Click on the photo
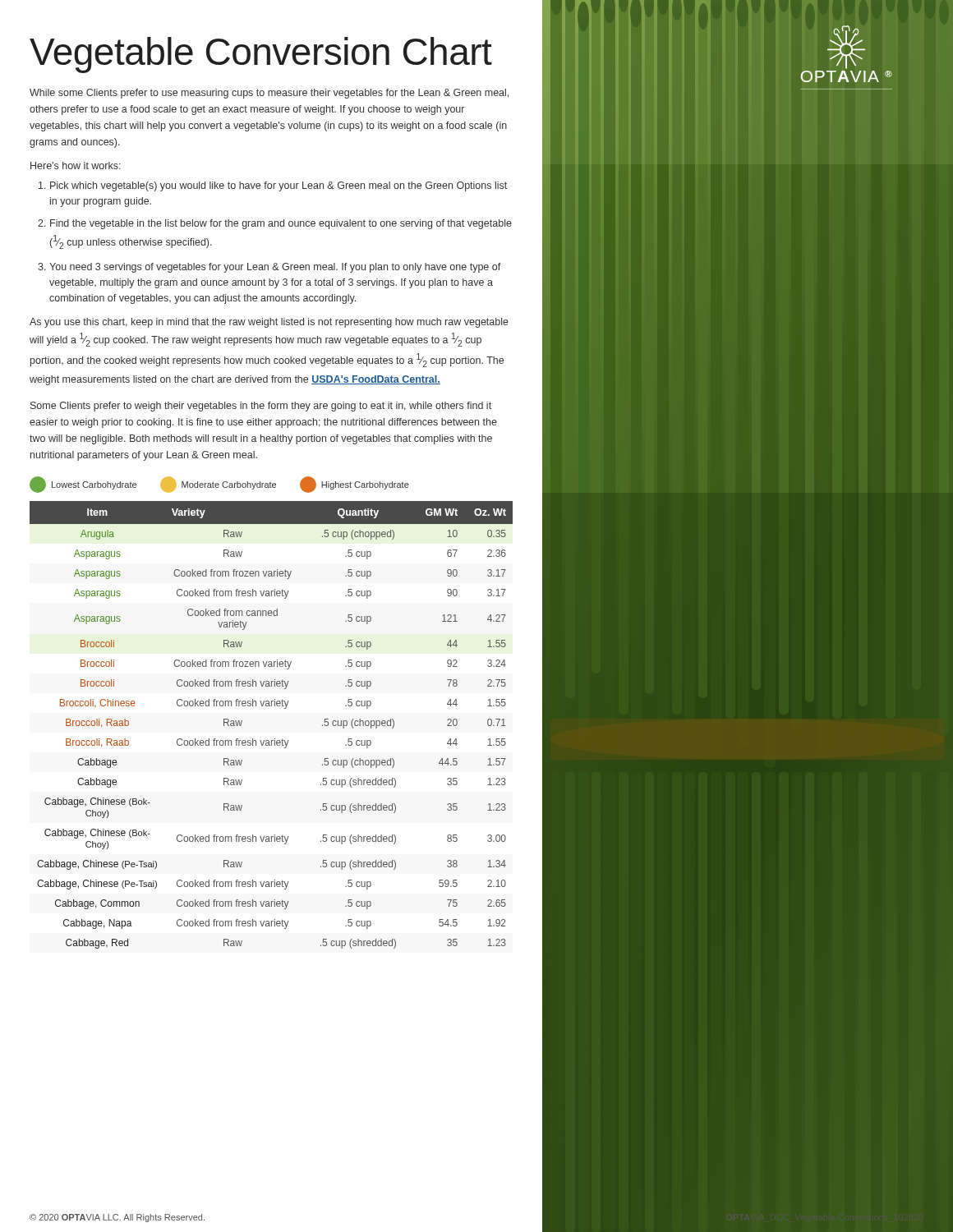The image size is (953, 1232). 748,616
